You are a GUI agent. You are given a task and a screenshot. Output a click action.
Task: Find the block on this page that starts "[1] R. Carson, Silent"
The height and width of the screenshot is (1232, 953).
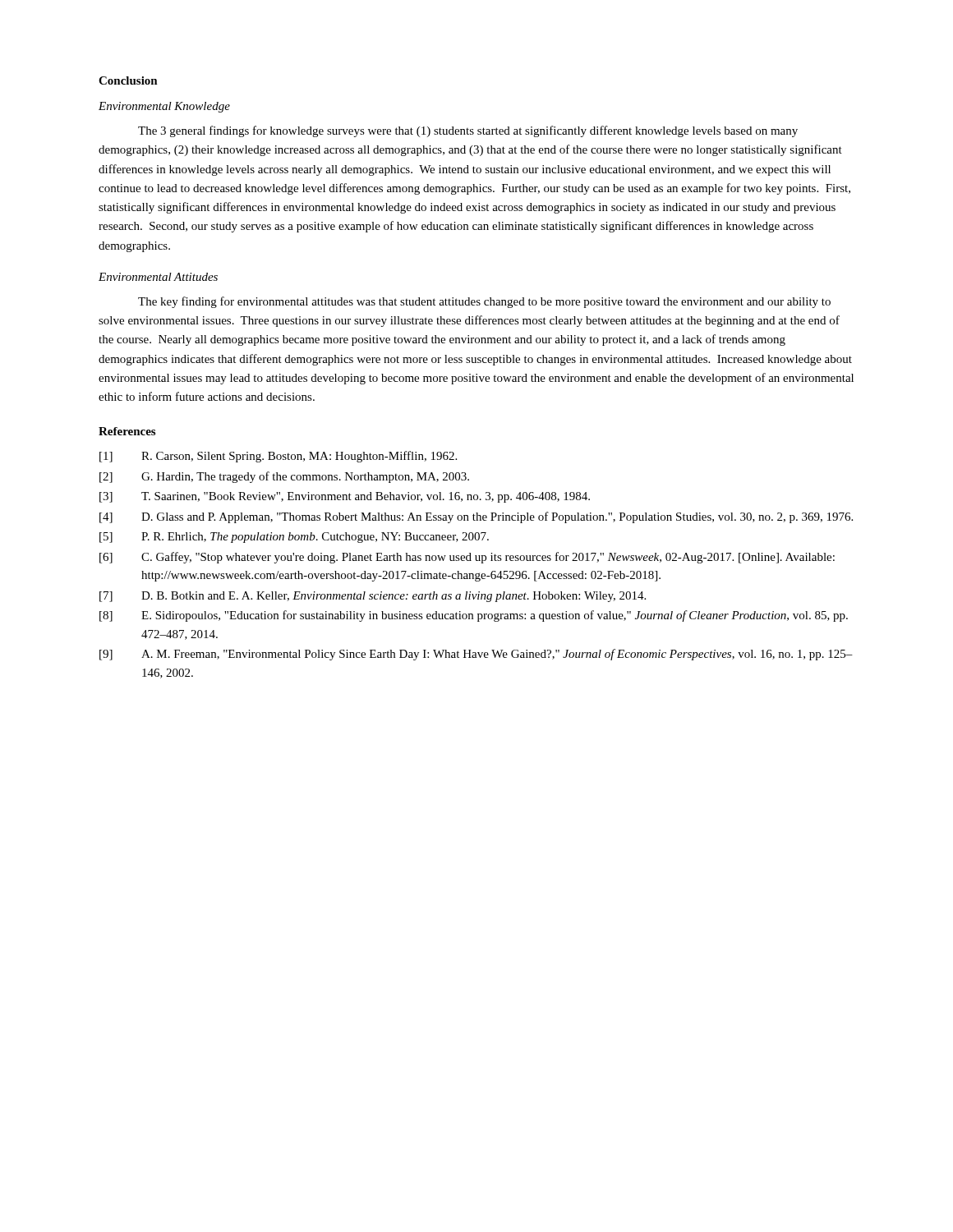click(278, 457)
